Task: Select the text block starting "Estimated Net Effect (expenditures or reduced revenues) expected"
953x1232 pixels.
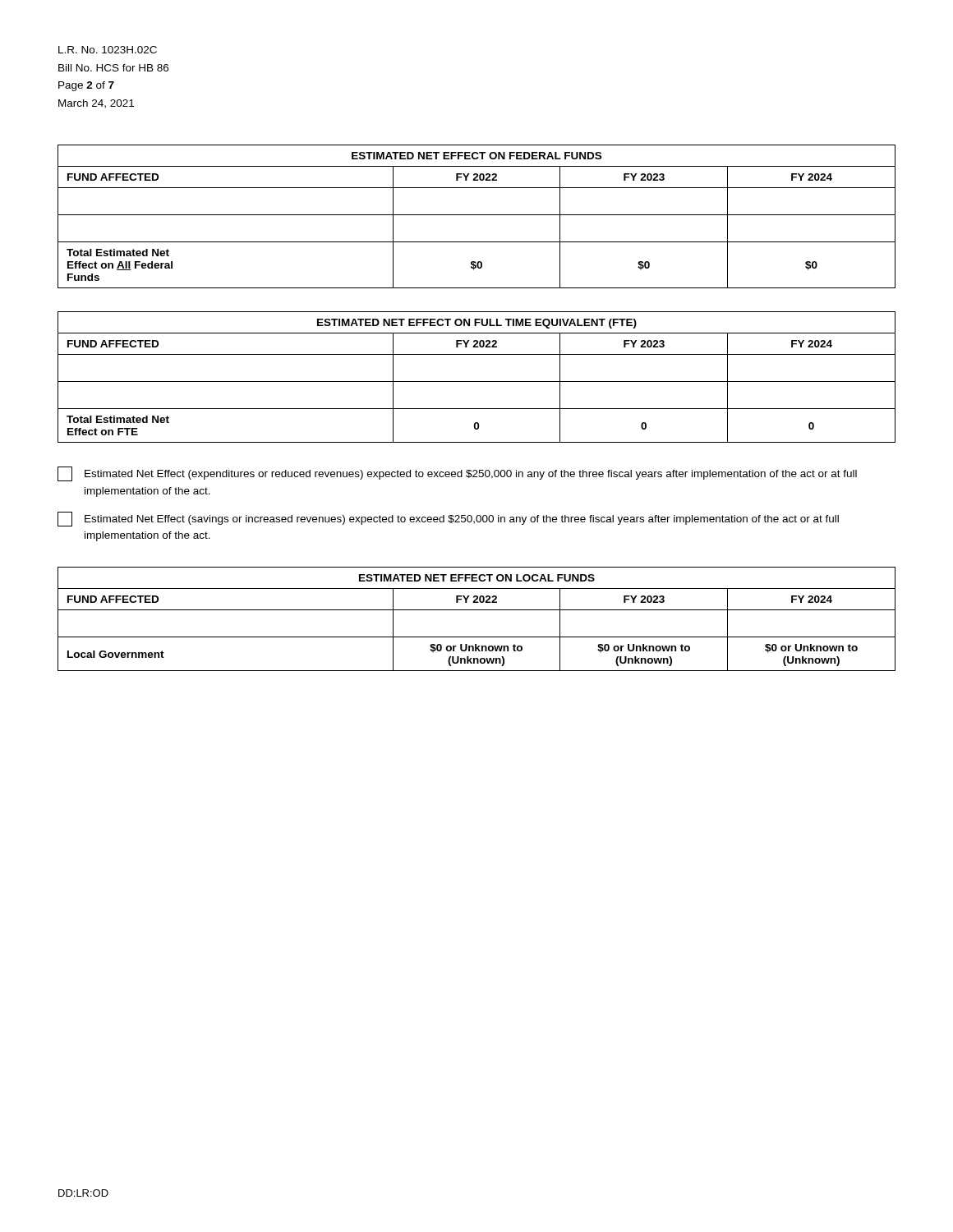Action: (476, 483)
